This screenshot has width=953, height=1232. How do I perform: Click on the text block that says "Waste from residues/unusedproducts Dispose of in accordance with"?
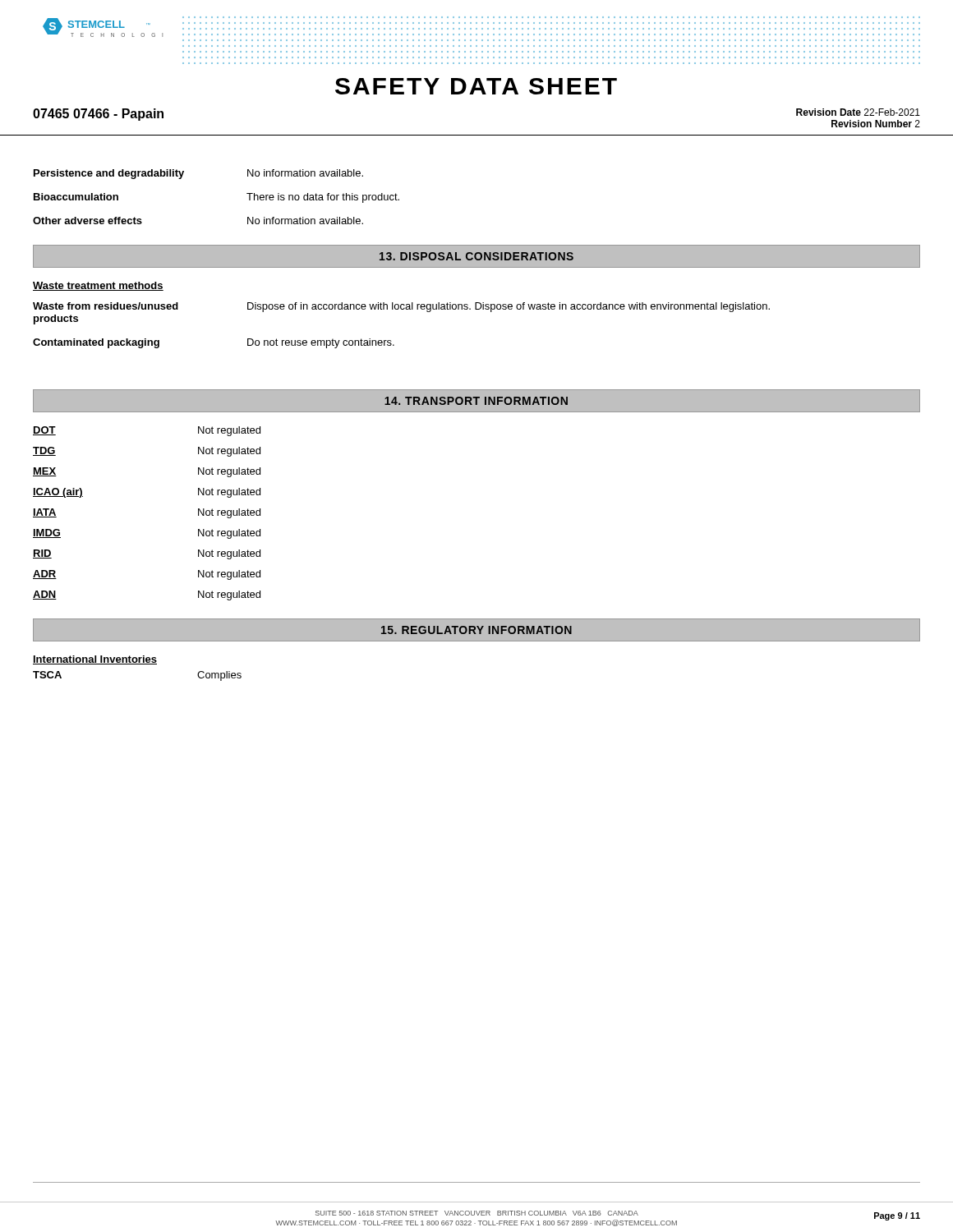402,312
